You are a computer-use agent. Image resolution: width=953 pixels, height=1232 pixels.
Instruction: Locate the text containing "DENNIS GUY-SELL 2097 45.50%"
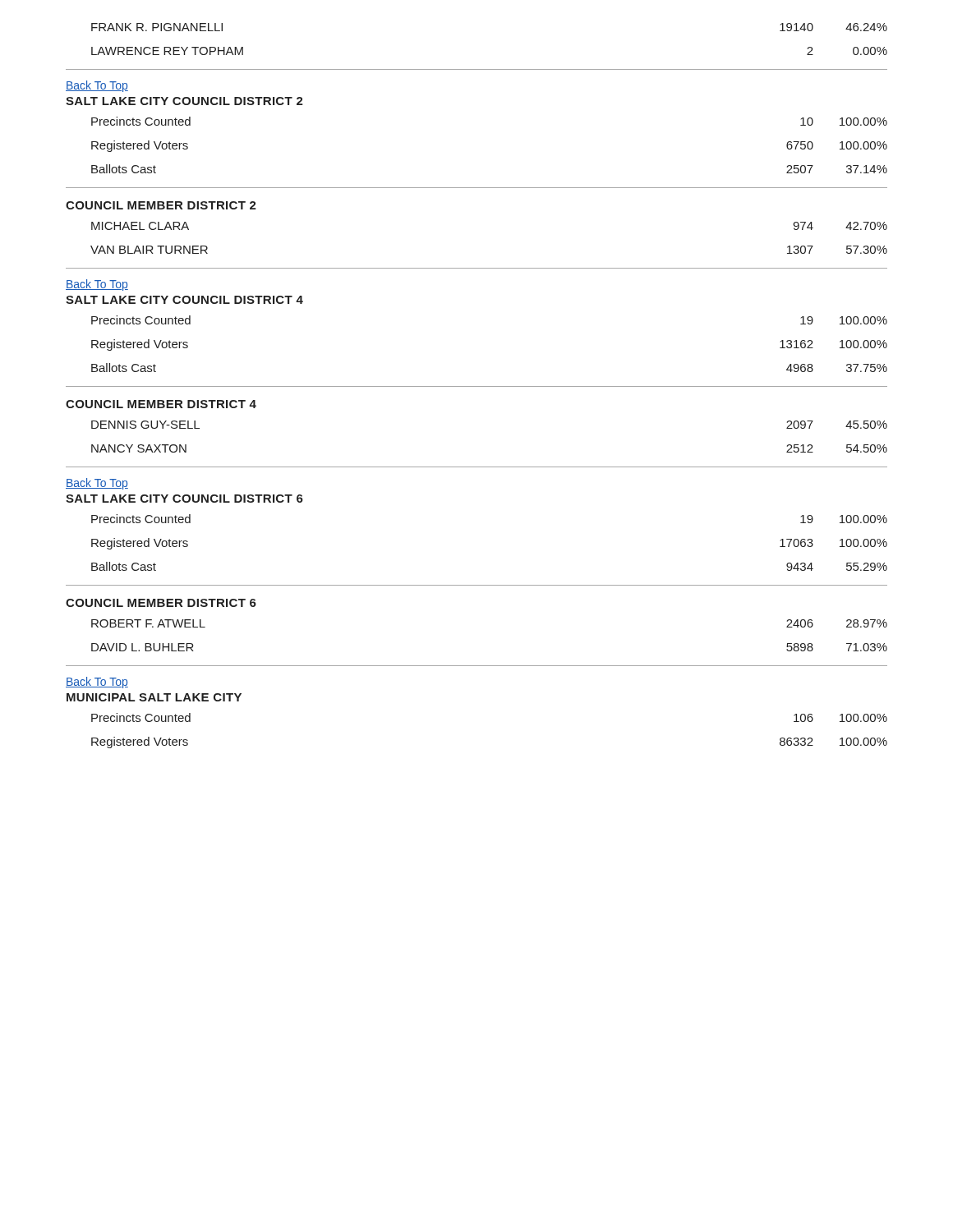pyautogui.click(x=146, y=425)
